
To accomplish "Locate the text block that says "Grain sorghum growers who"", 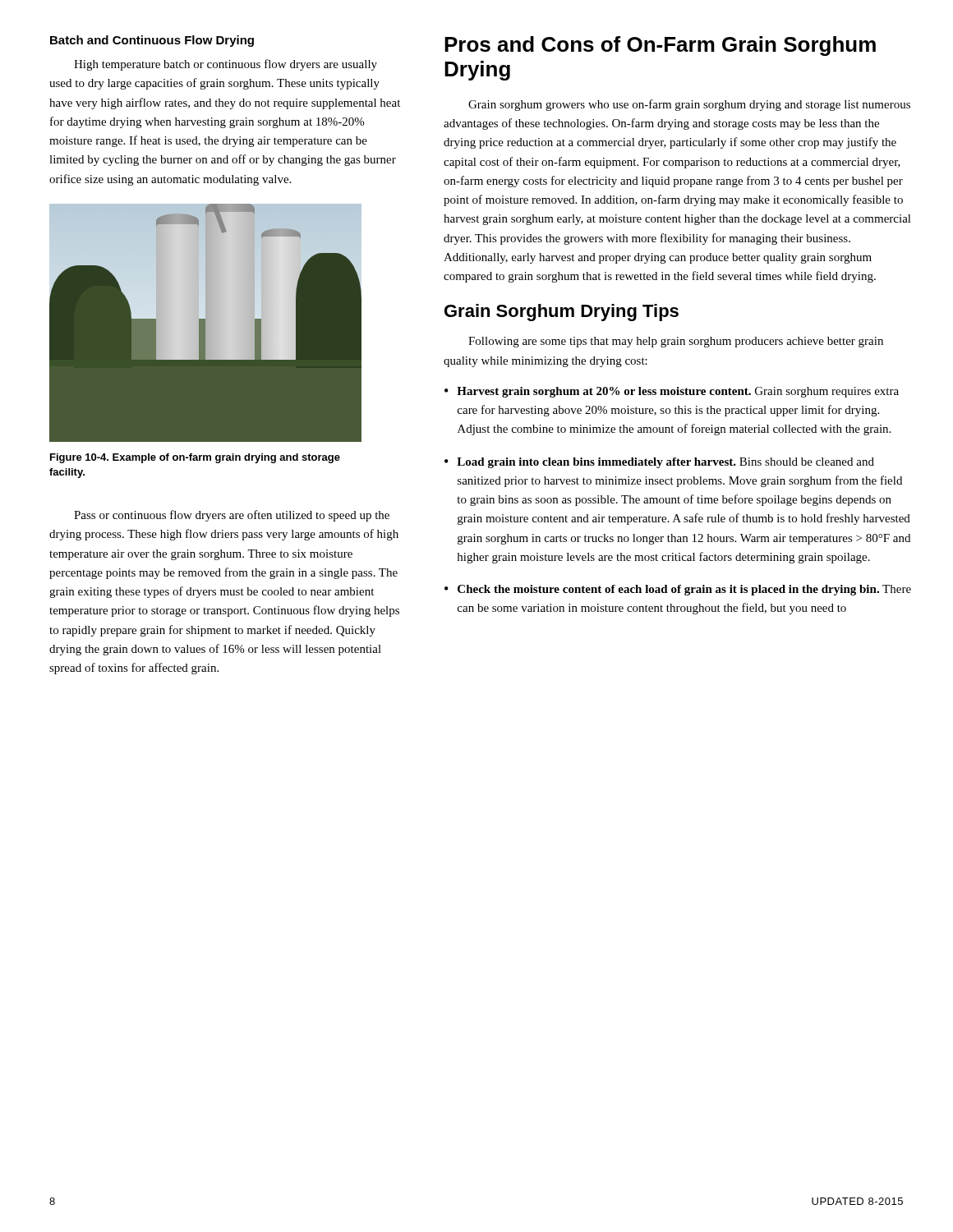I will (x=678, y=191).
